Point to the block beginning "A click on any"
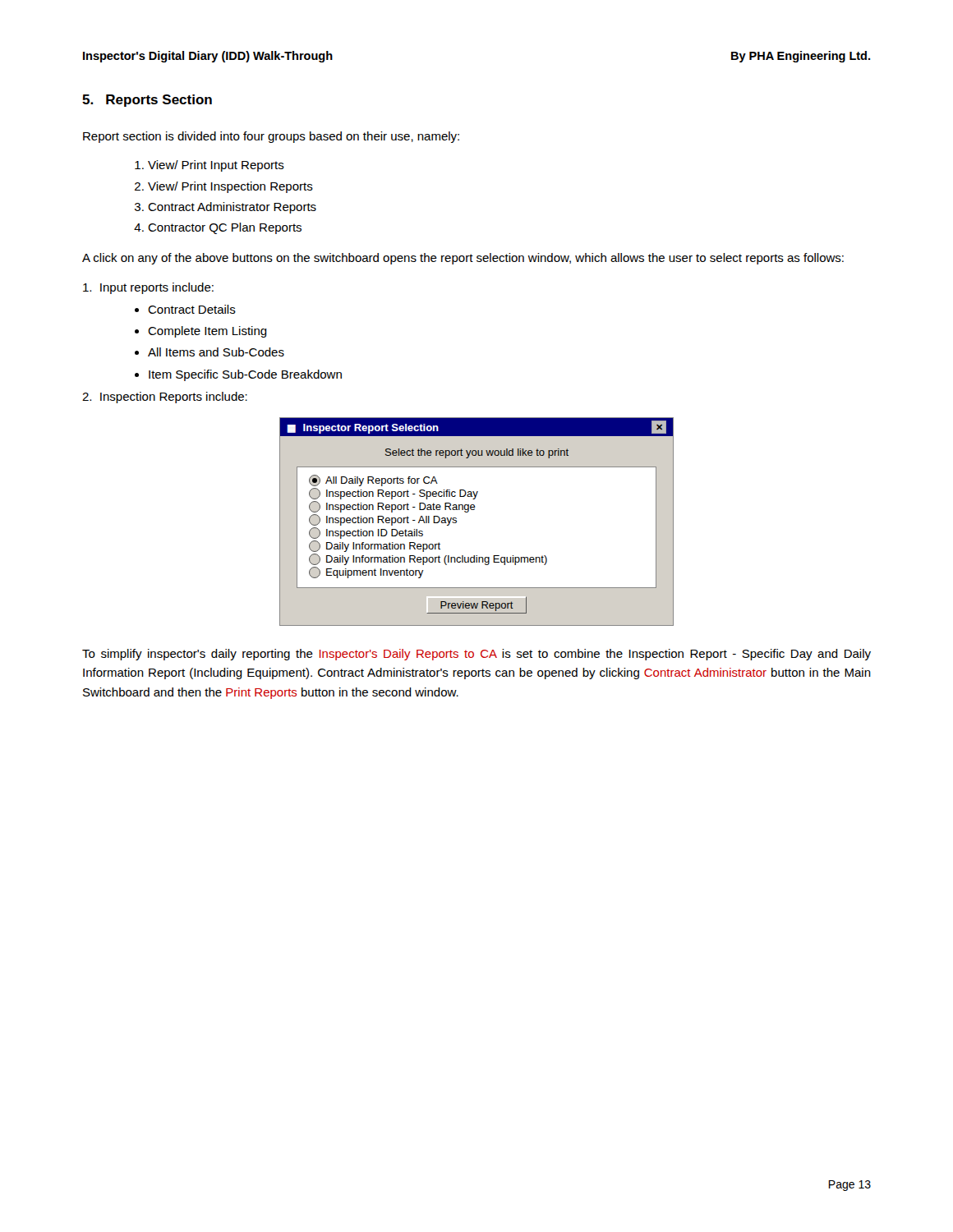 463,258
